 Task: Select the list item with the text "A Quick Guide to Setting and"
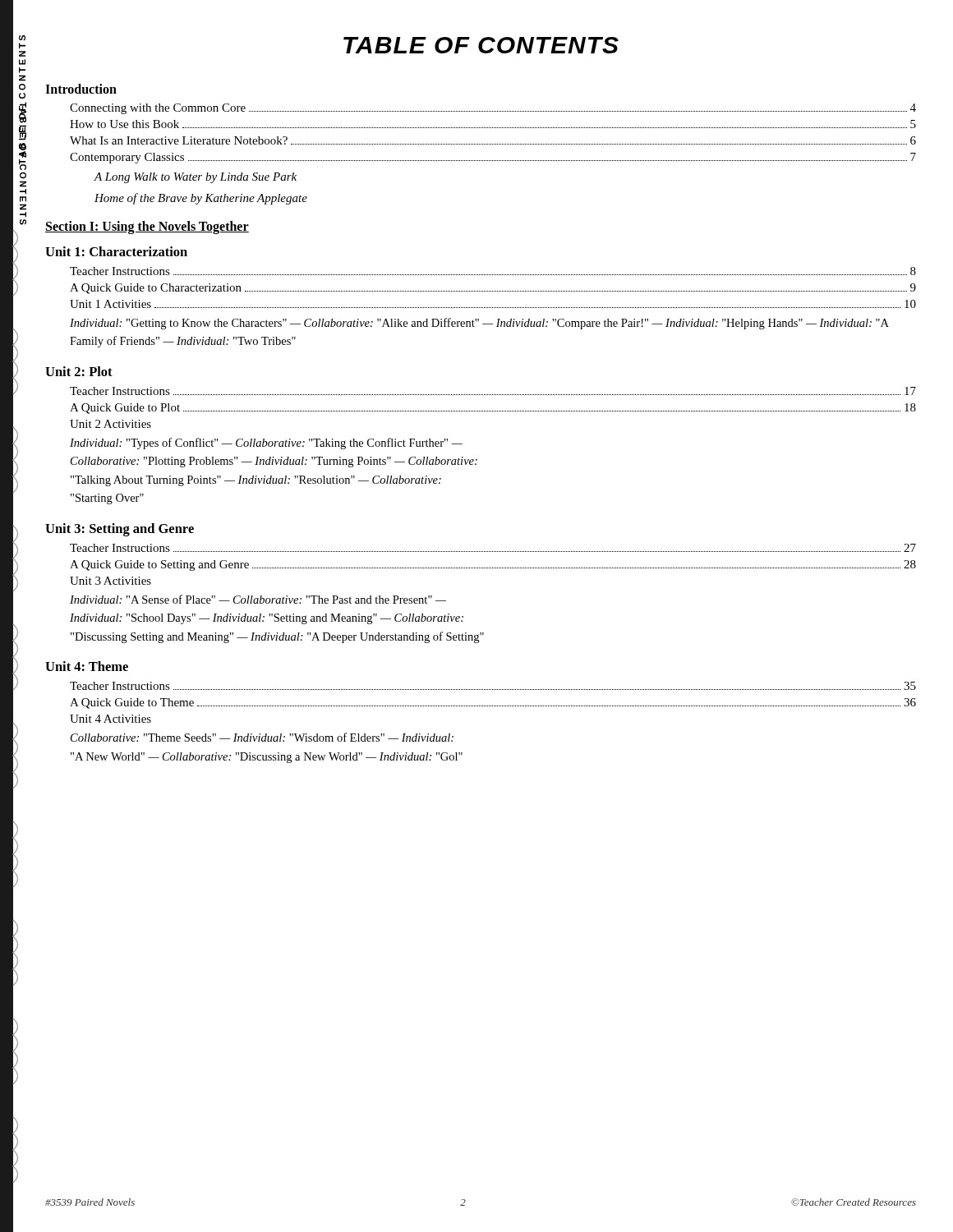click(x=493, y=565)
